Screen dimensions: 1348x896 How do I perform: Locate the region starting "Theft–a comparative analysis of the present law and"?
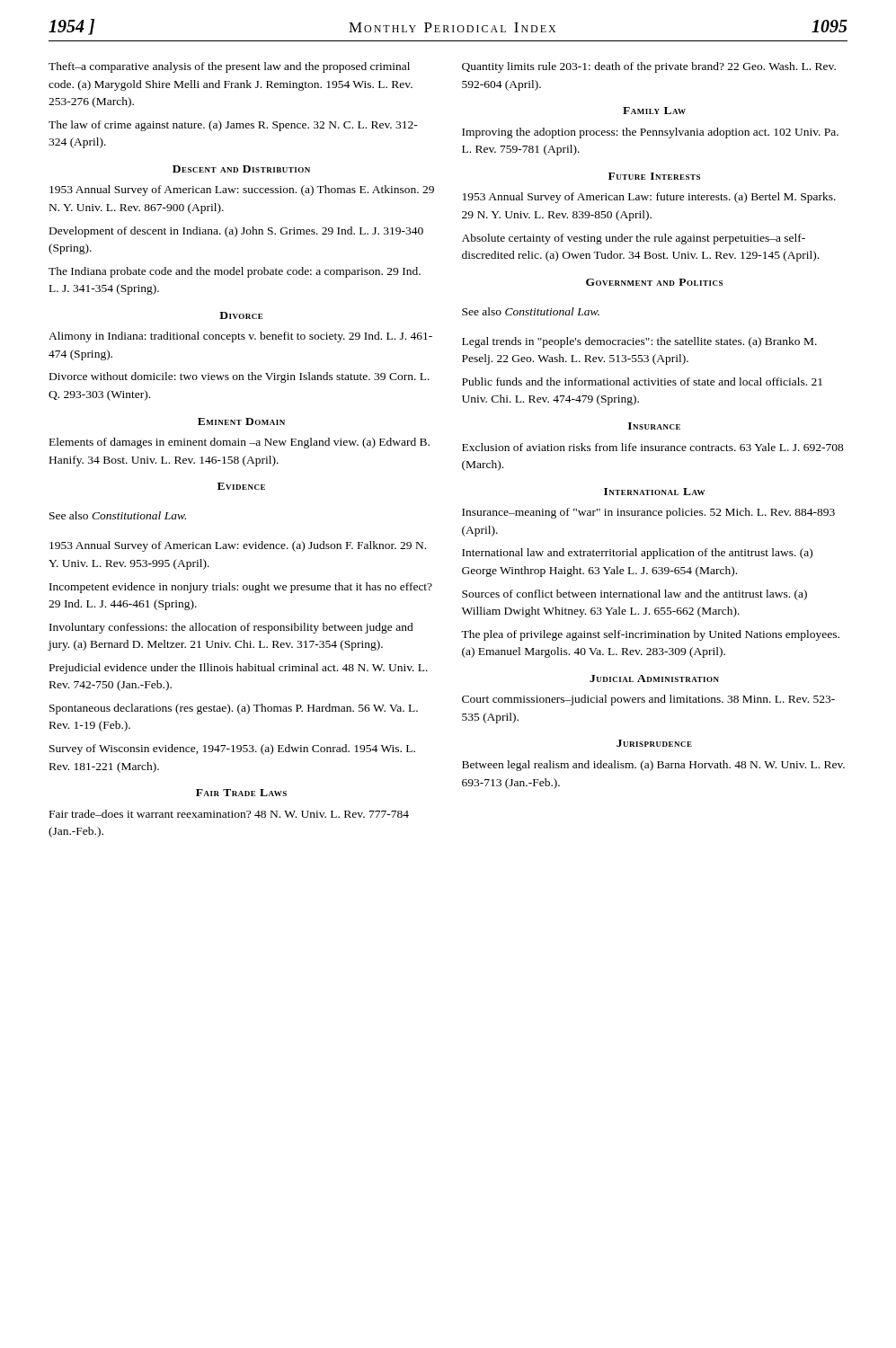242,84
